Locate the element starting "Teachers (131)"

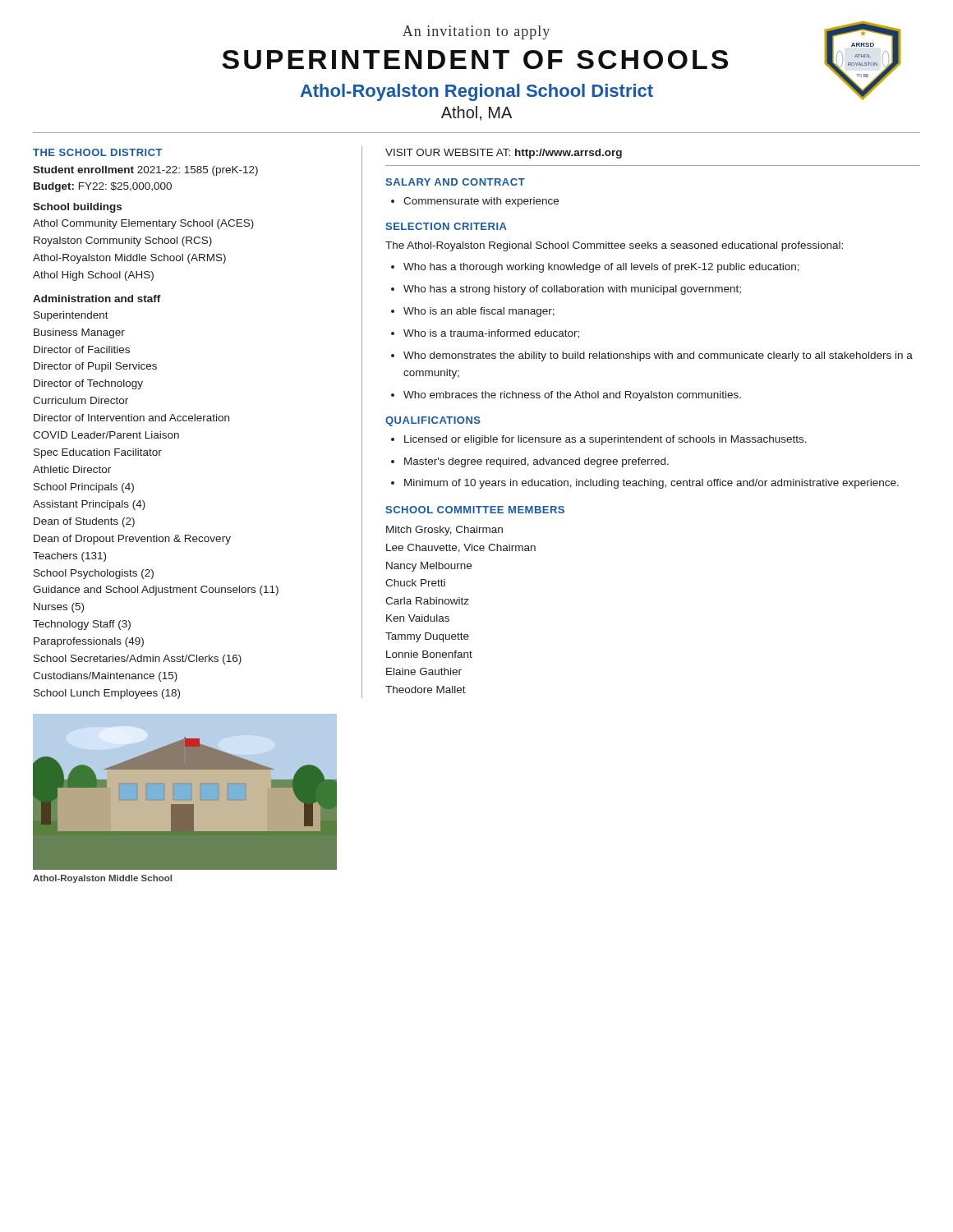70,555
